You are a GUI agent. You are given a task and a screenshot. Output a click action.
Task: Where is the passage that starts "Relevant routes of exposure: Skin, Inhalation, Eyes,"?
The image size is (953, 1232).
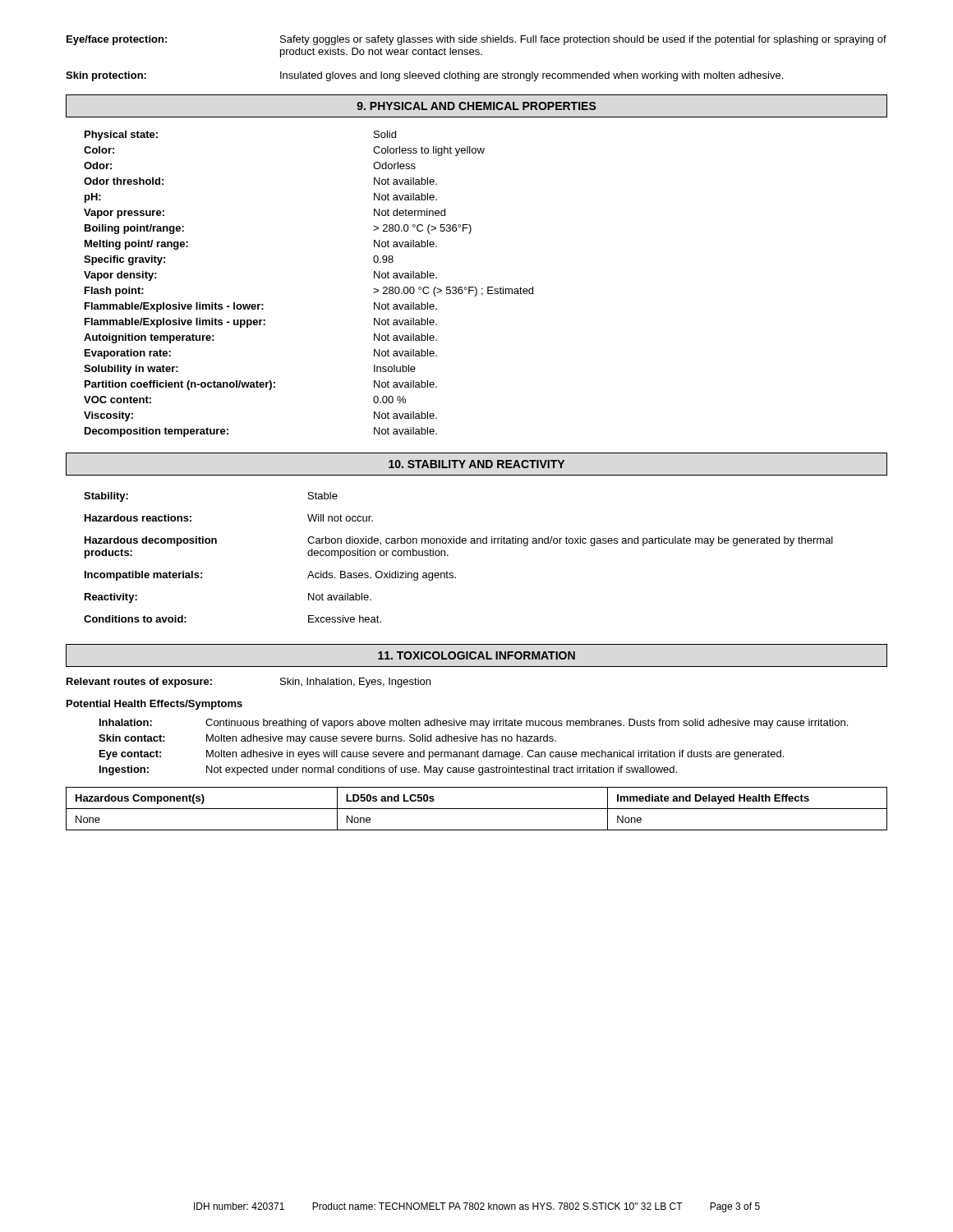pos(143,682)
